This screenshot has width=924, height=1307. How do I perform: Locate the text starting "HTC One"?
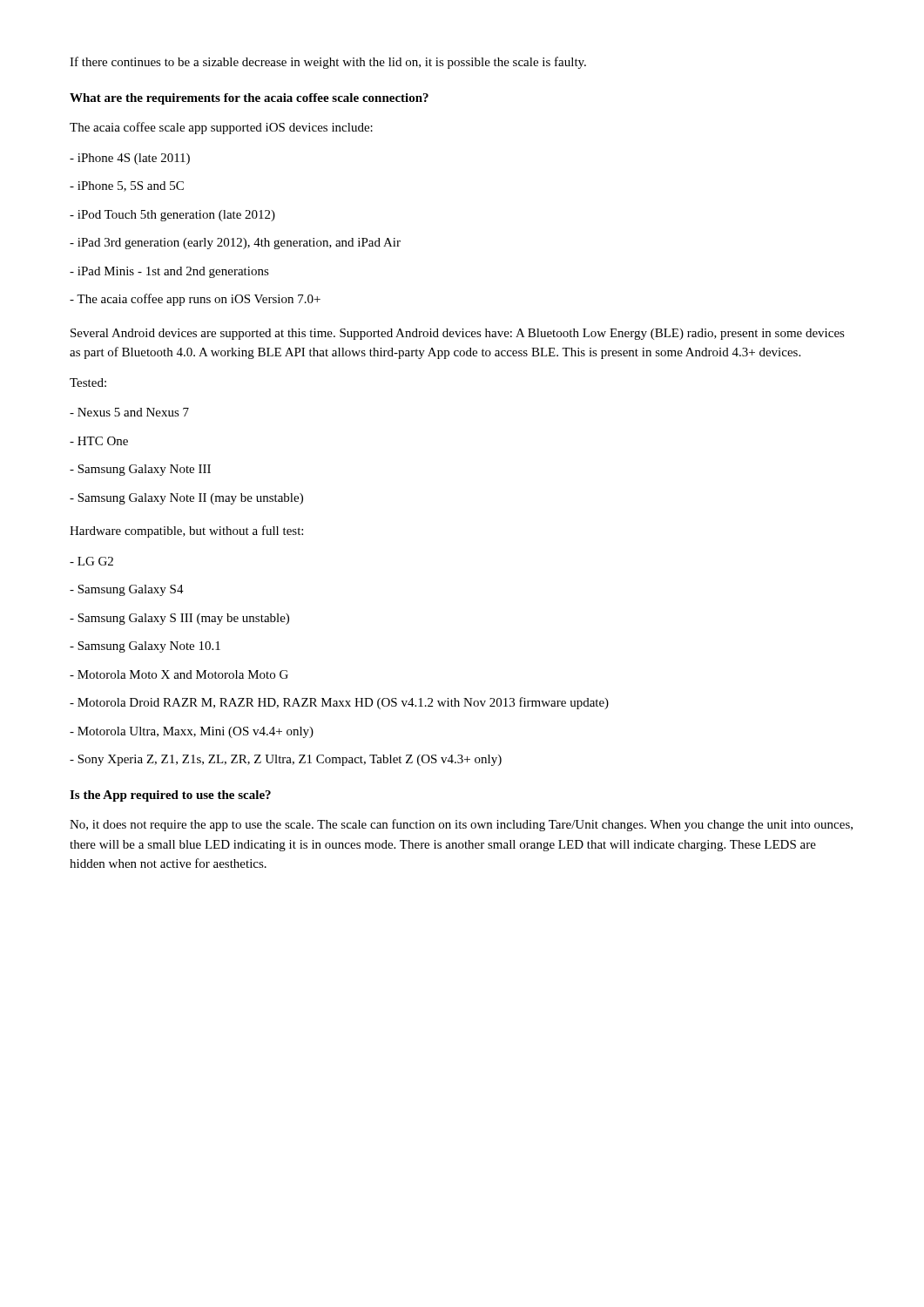click(x=99, y=440)
